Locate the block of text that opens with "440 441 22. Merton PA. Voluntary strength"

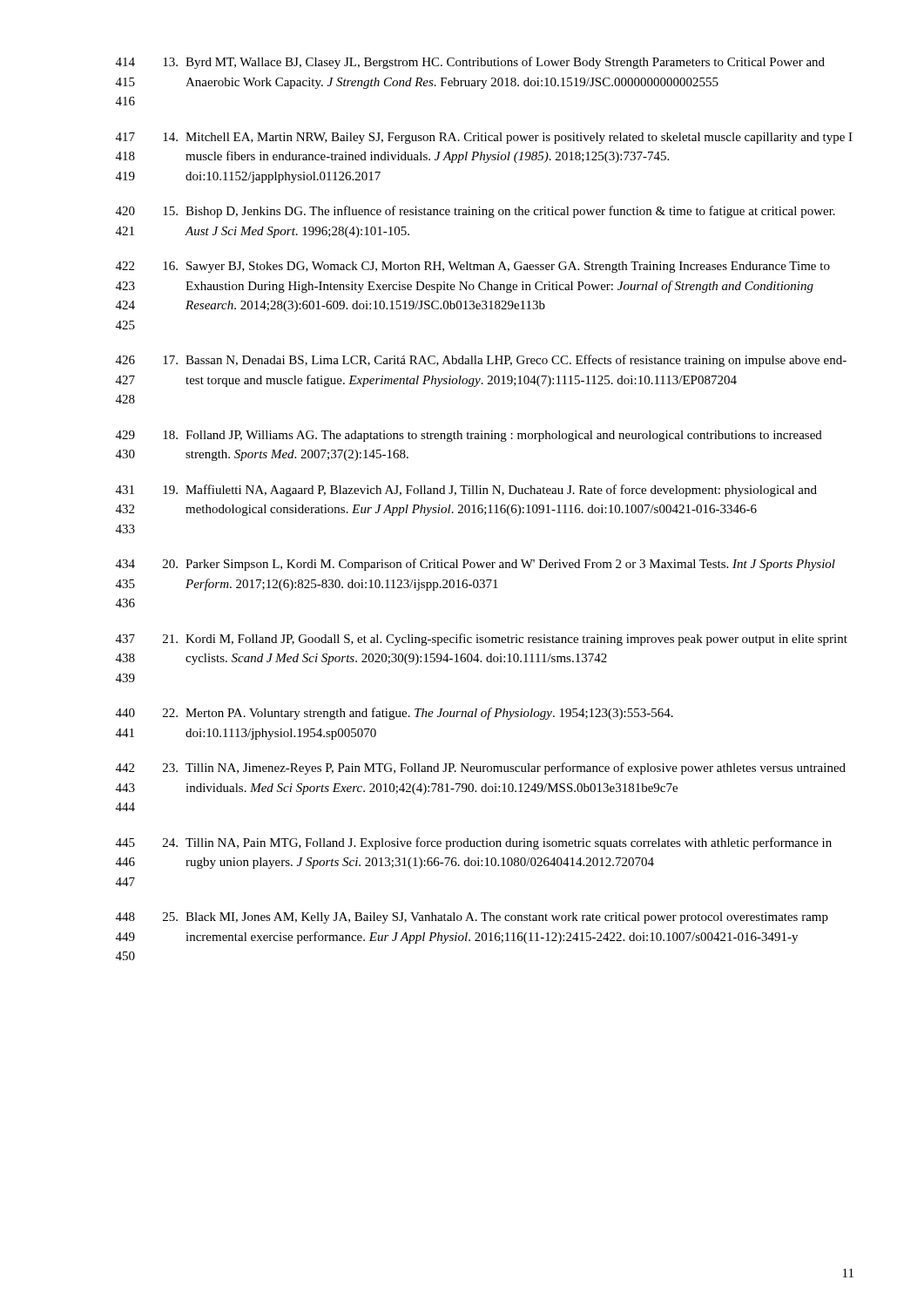(471, 723)
